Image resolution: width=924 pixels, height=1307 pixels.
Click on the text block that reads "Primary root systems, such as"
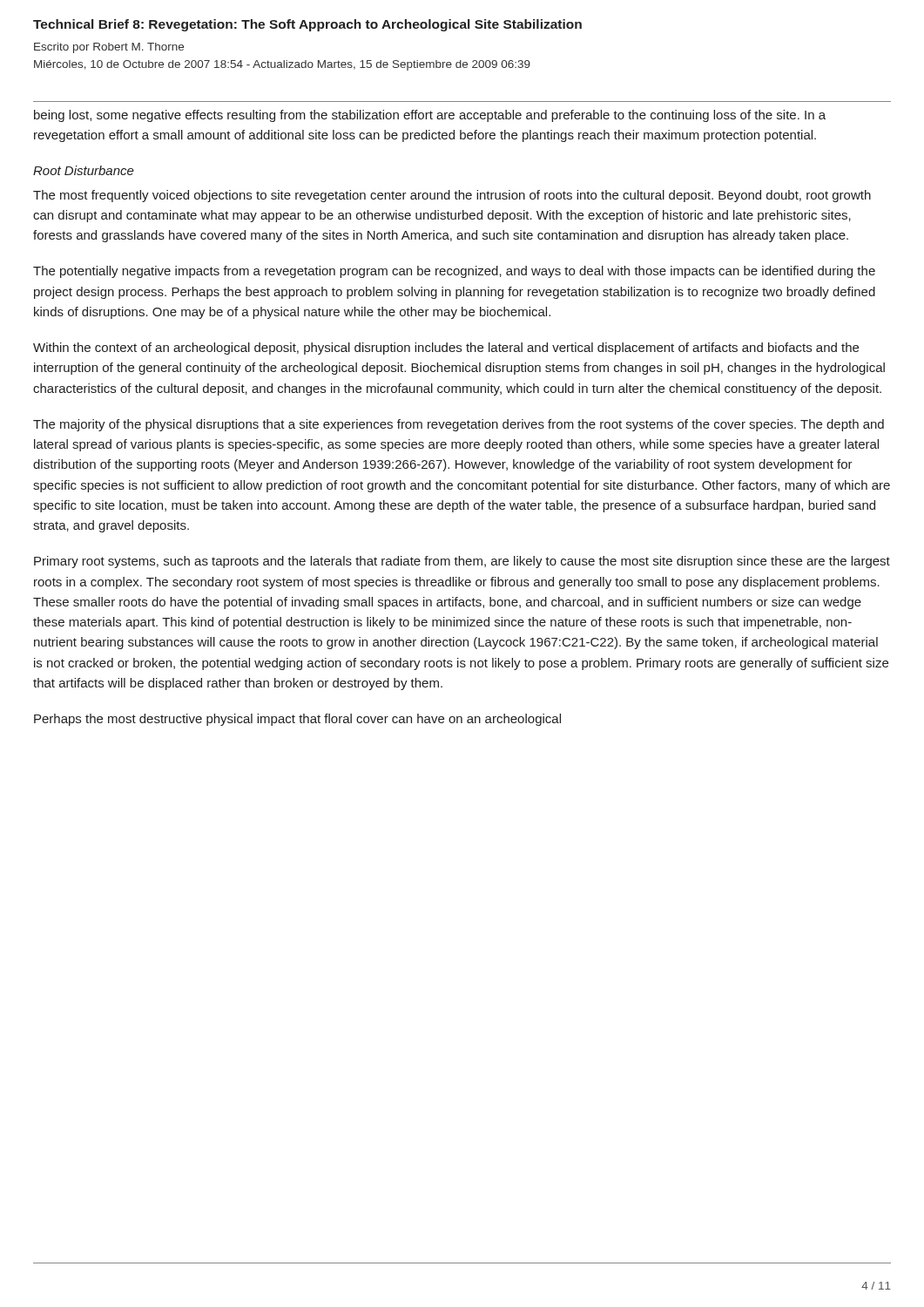coord(461,622)
